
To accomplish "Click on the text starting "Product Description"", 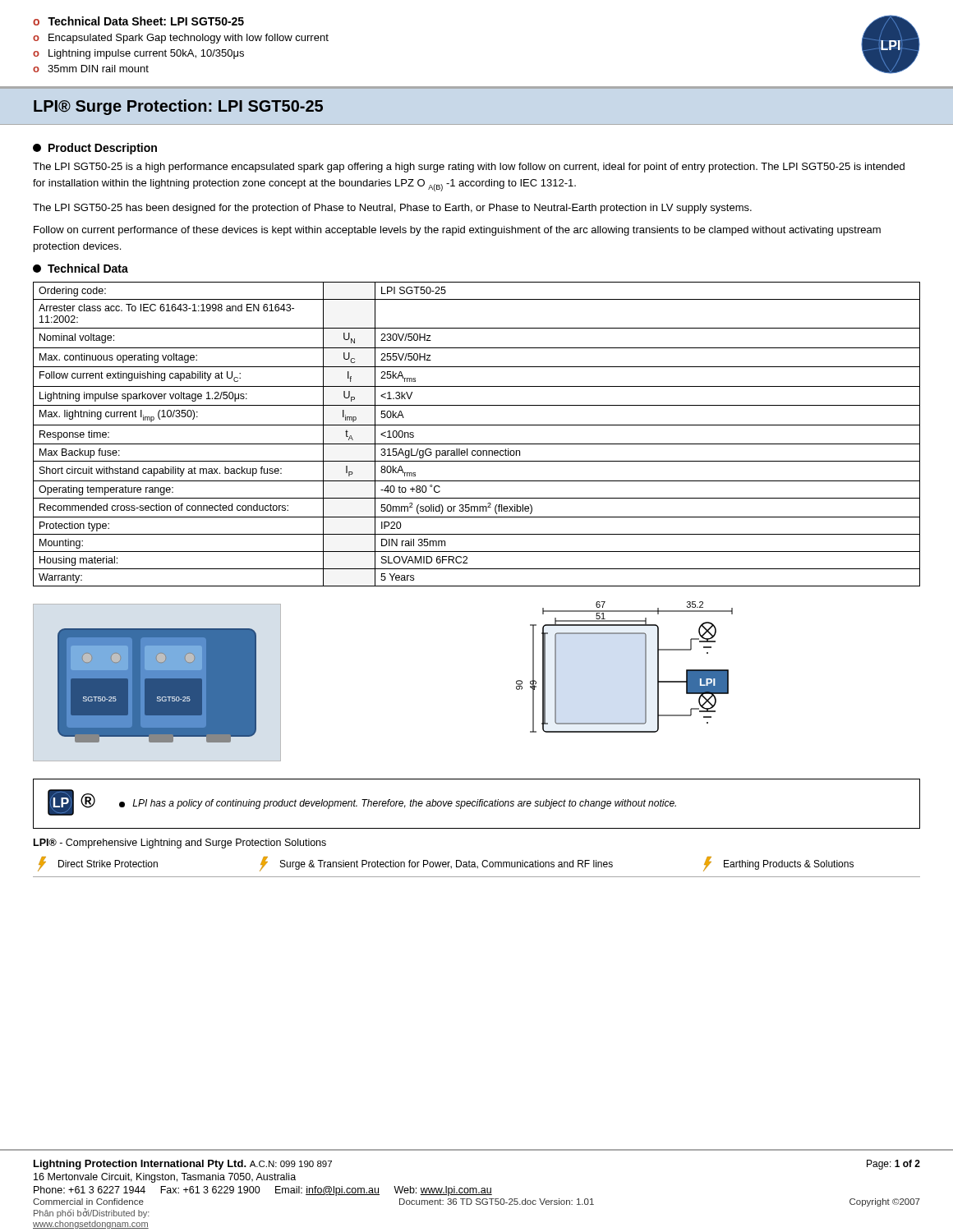I will point(103,148).
